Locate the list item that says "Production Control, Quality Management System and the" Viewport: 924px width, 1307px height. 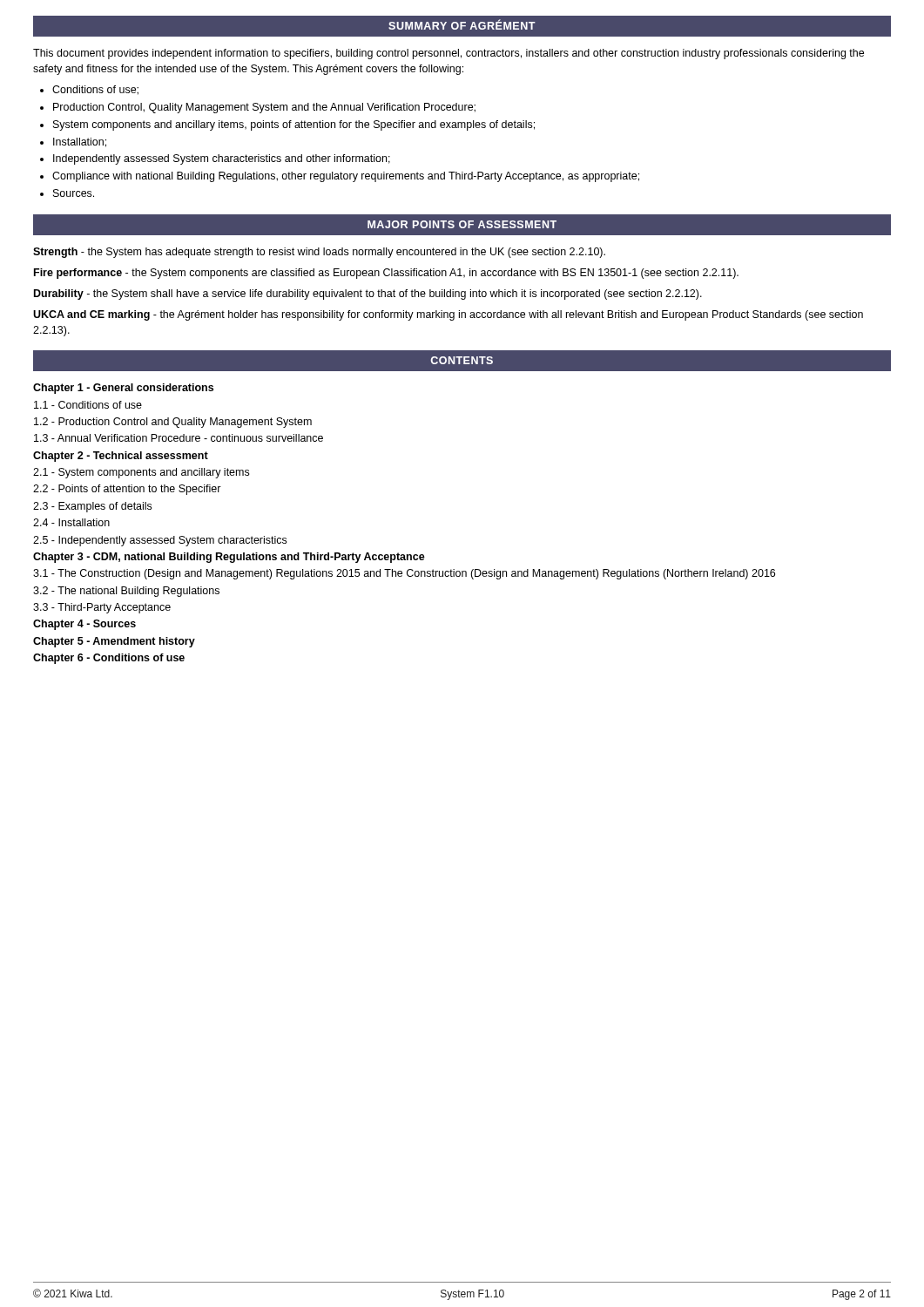click(264, 107)
